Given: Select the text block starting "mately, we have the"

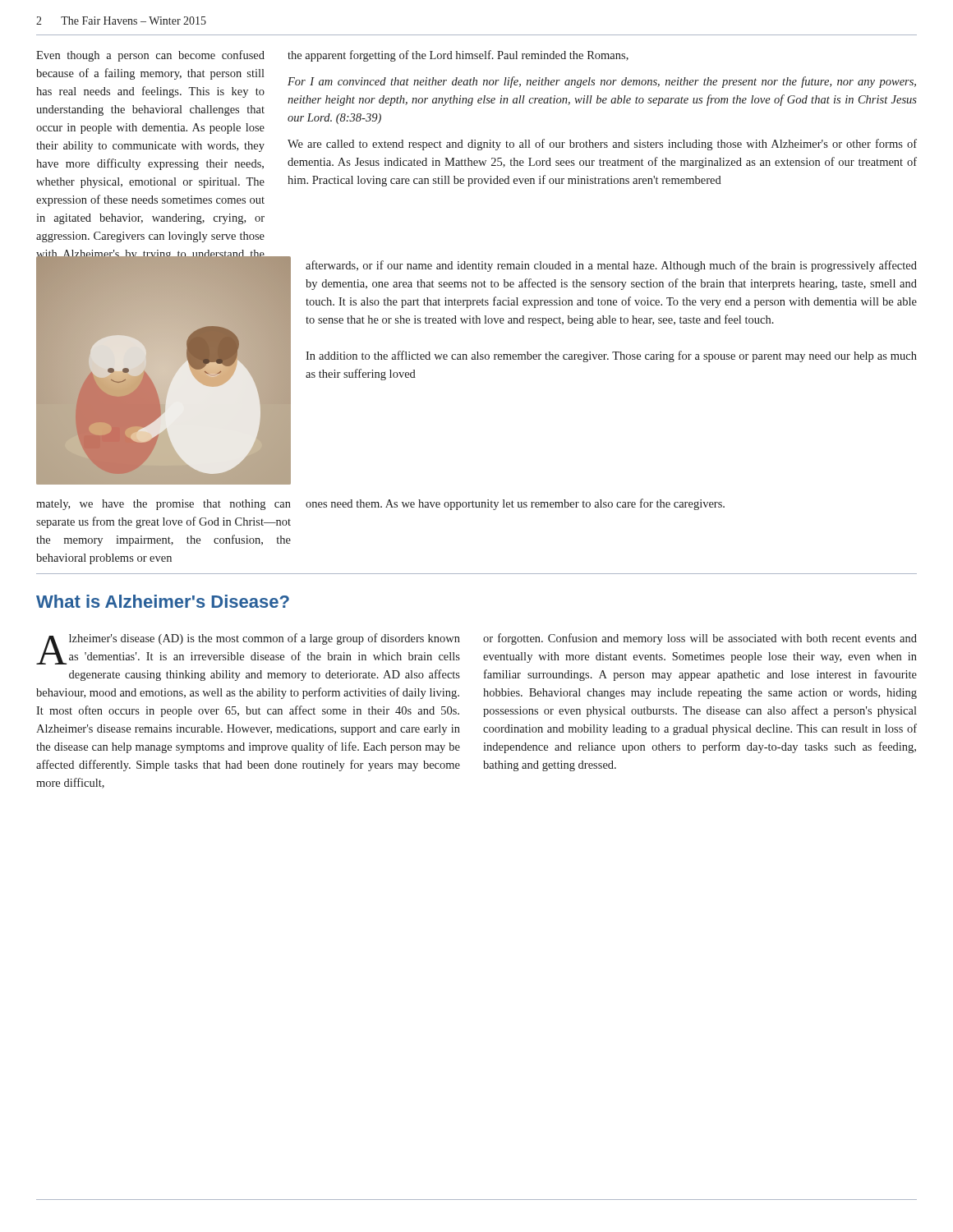Looking at the screenshot, I should tap(163, 531).
